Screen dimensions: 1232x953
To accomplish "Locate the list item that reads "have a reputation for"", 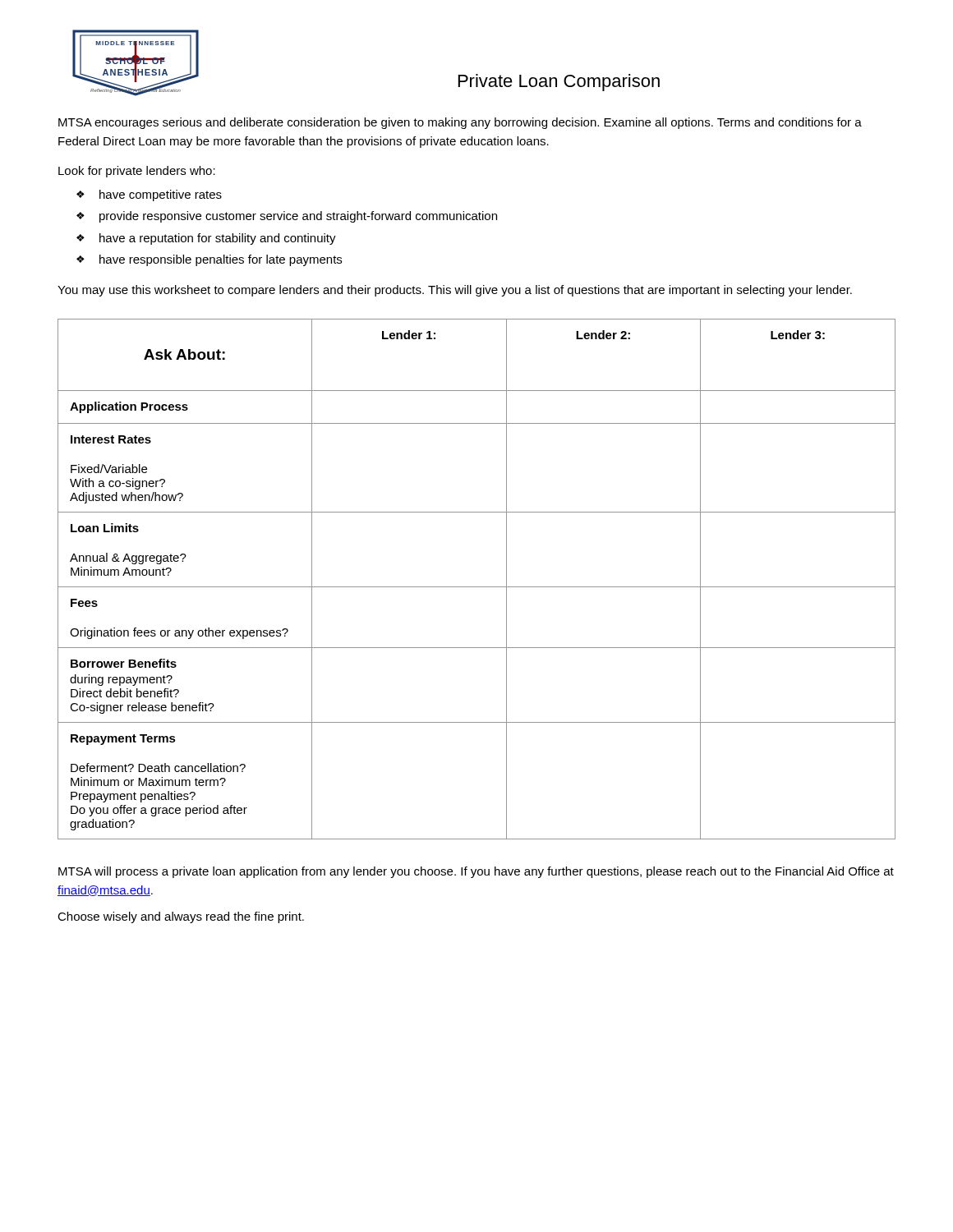I will click(217, 237).
